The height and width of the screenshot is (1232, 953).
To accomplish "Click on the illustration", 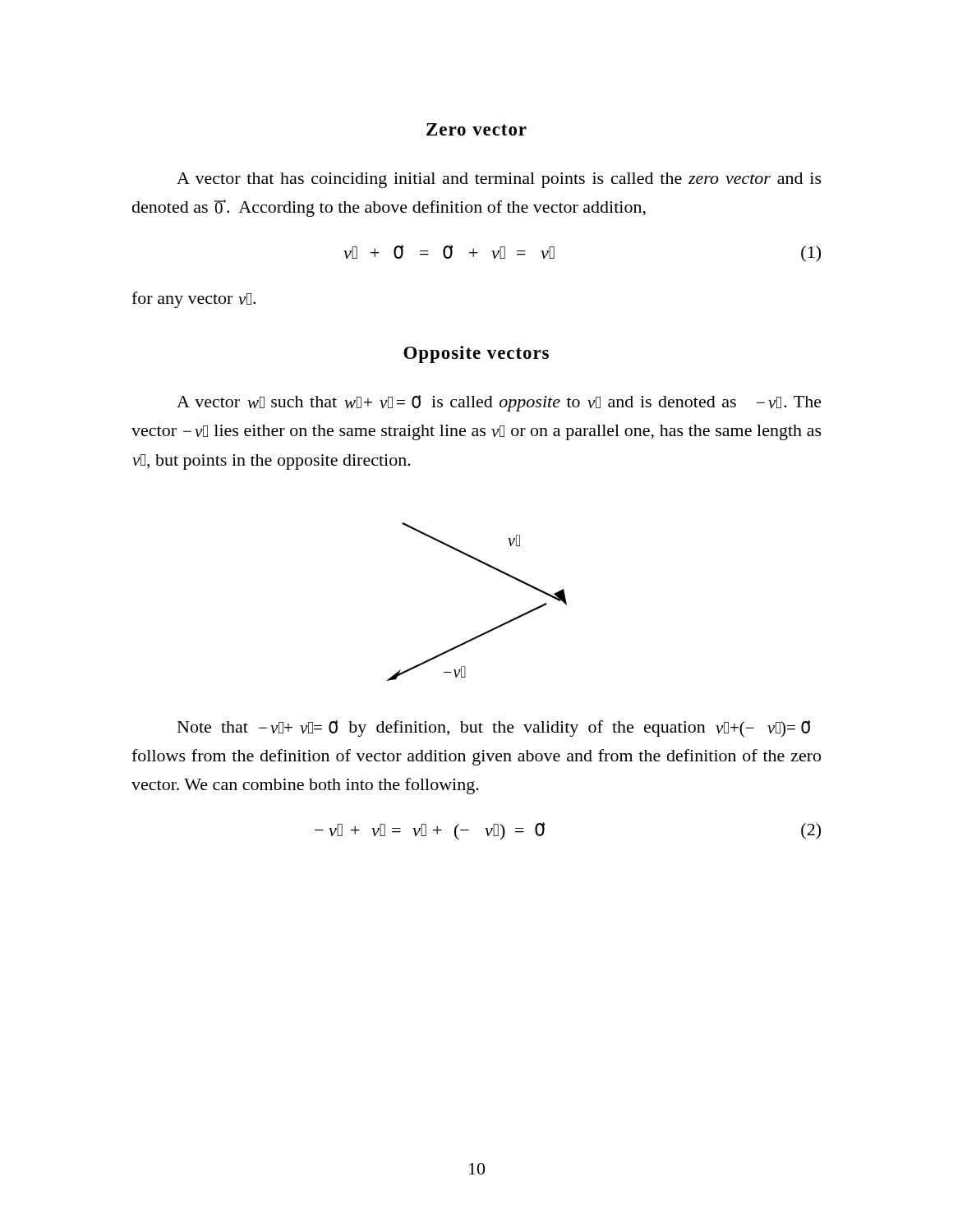I will pyautogui.click(x=476, y=593).
